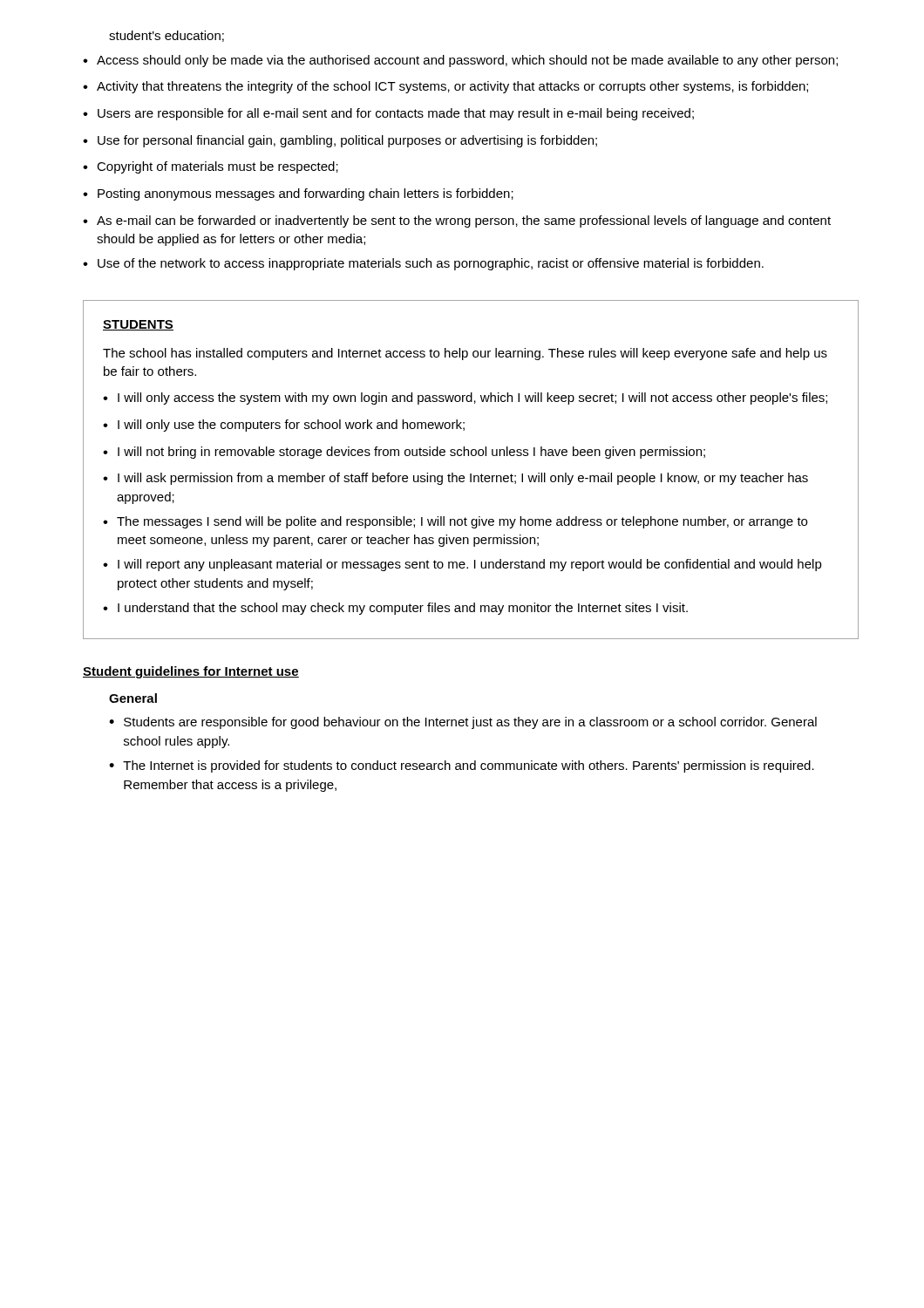Find the passage starting "I understand that the school may check my"
The image size is (924, 1308).
[471, 609]
